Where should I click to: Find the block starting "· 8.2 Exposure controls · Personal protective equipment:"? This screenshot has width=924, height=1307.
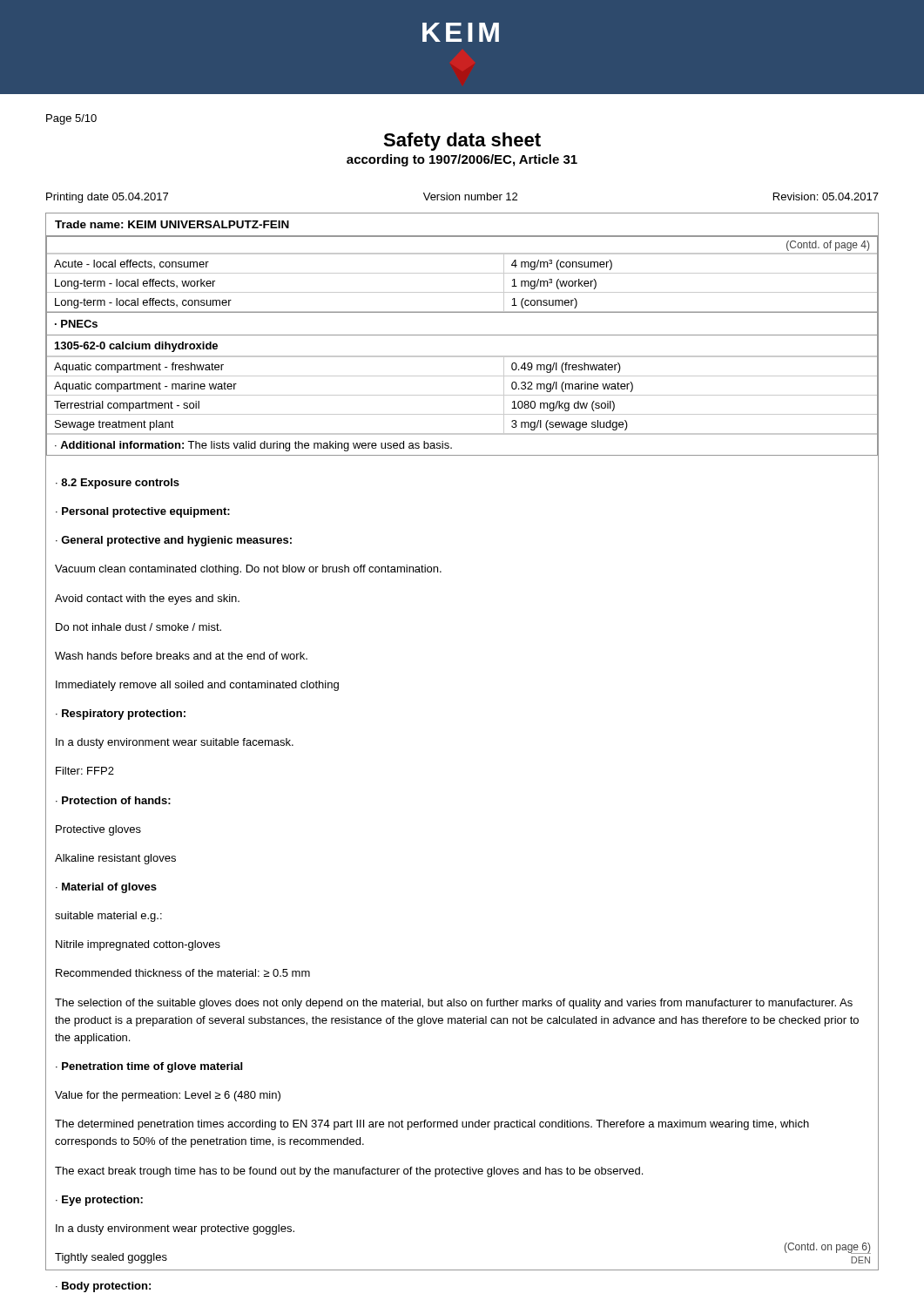click(x=118, y=484)
